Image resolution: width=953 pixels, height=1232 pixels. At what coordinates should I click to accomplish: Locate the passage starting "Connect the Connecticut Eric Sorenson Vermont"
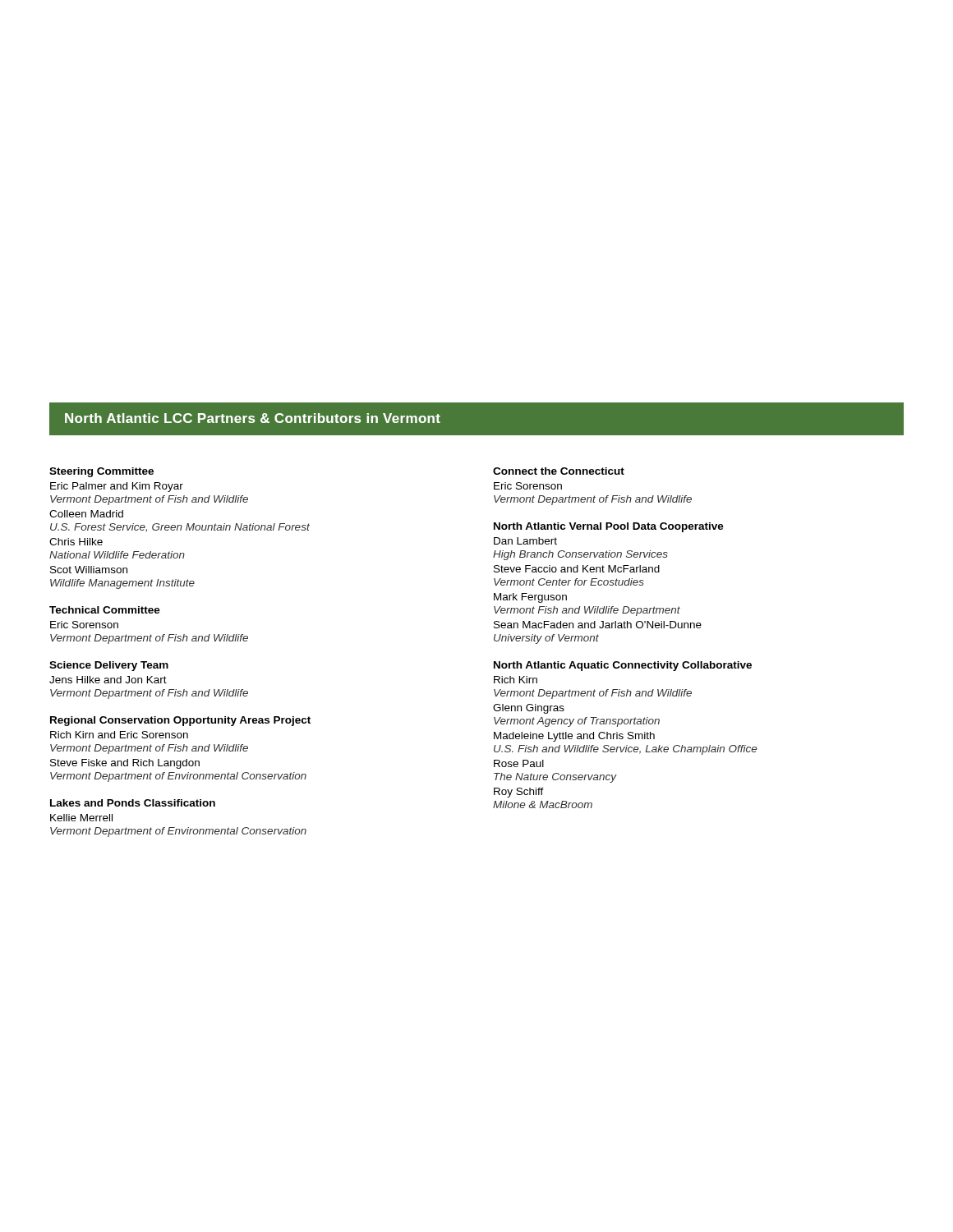click(559, 471)
